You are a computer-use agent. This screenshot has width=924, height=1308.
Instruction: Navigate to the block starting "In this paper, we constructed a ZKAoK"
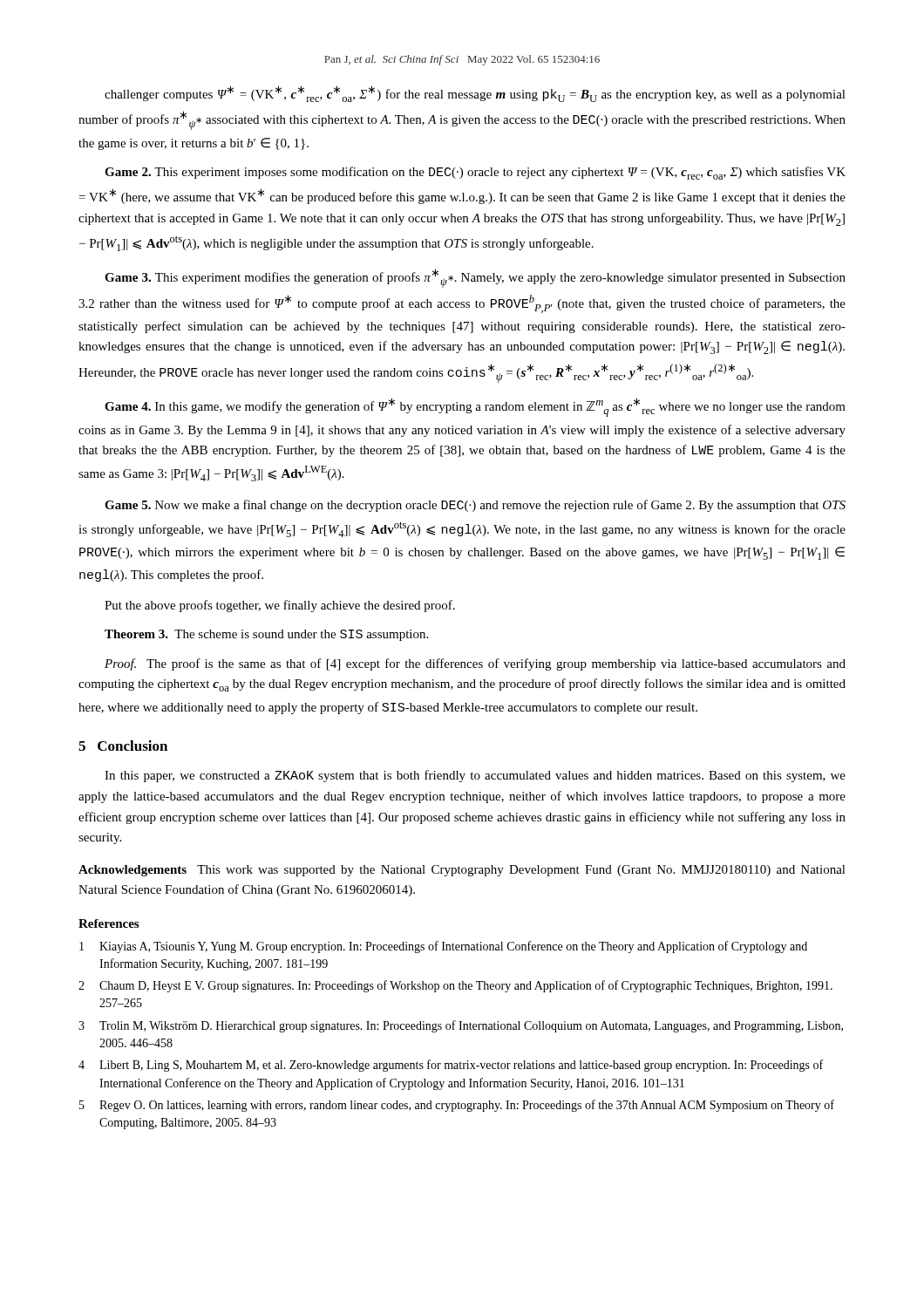pos(462,806)
